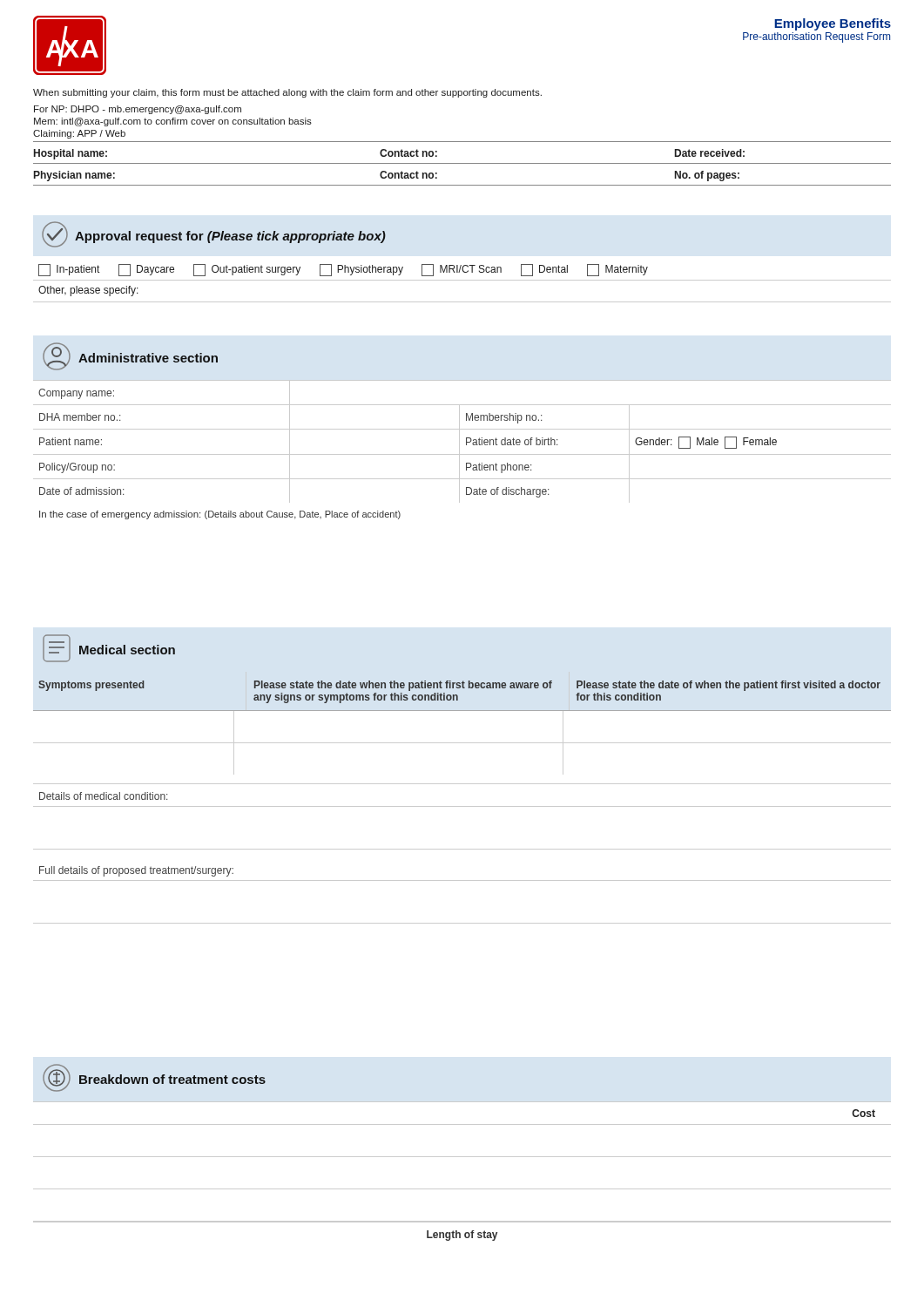Find the passage starting "In-patient Daycare Out-patient surgery Physiotherapy"
This screenshot has width=924, height=1307.
343,269
